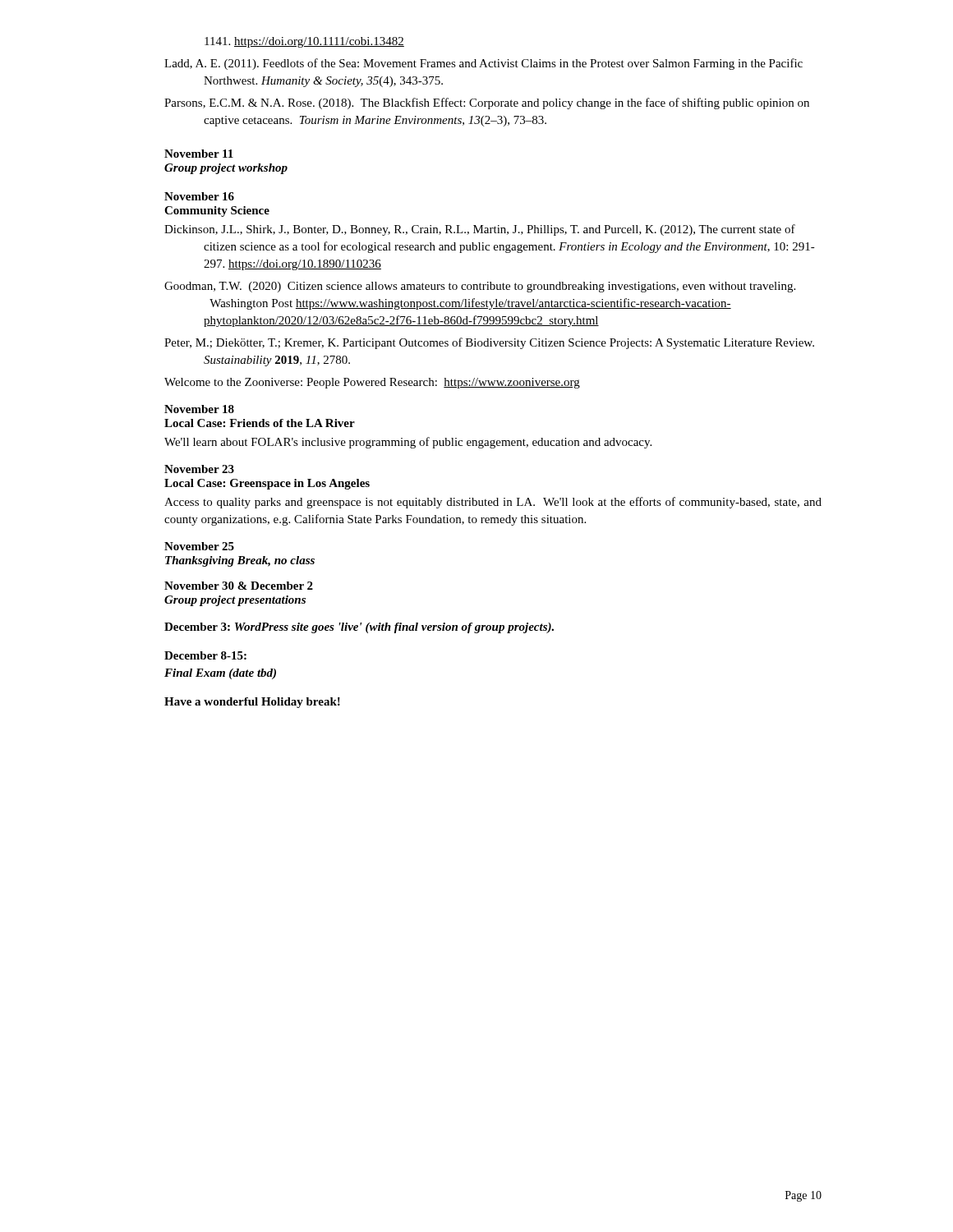Locate the region starting "Goodman, T.W. (2020) Citizen science allows amateurs"
953x1232 pixels.
click(x=480, y=303)
